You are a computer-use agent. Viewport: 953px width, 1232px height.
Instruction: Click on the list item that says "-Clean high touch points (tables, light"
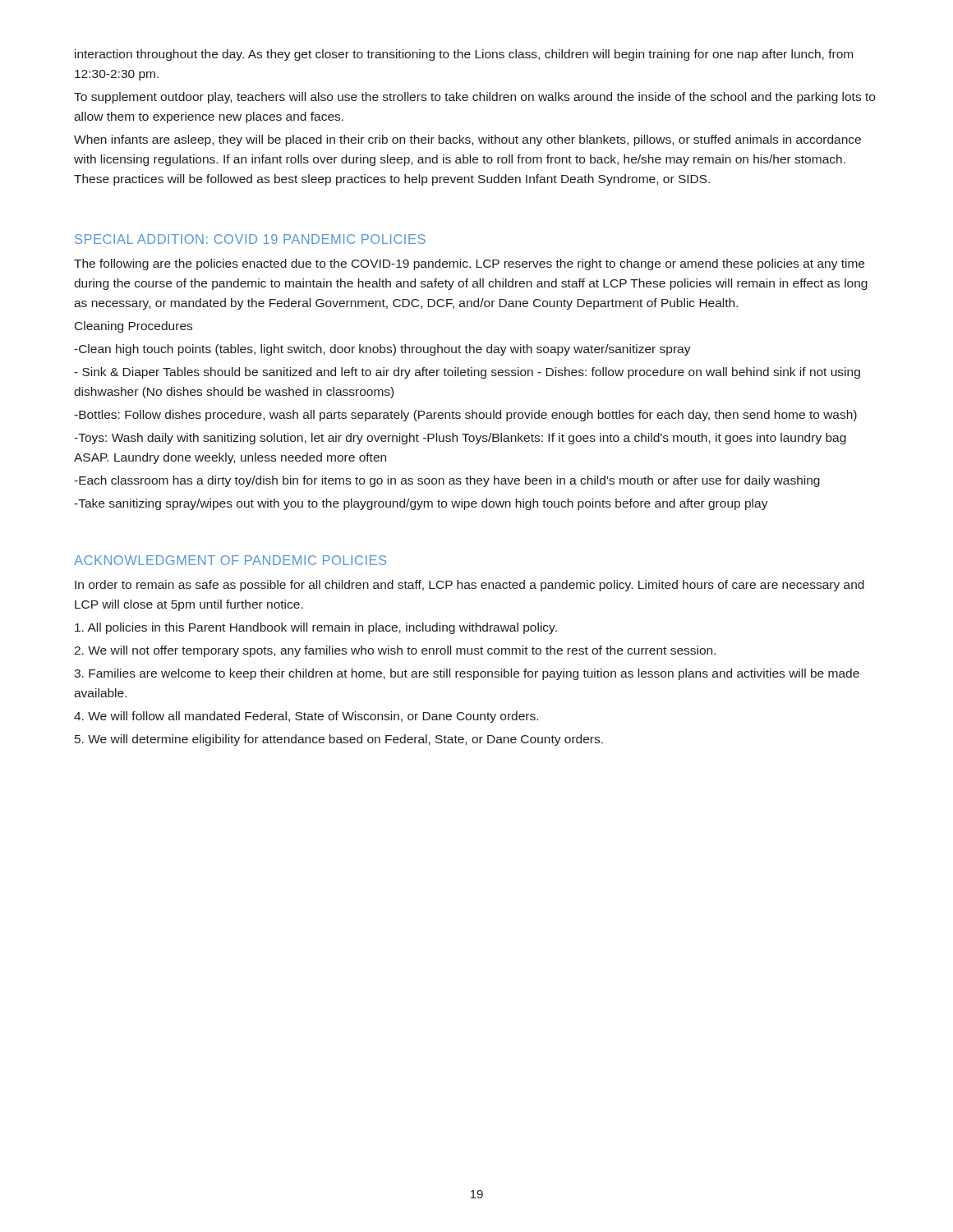pos(382,349)
